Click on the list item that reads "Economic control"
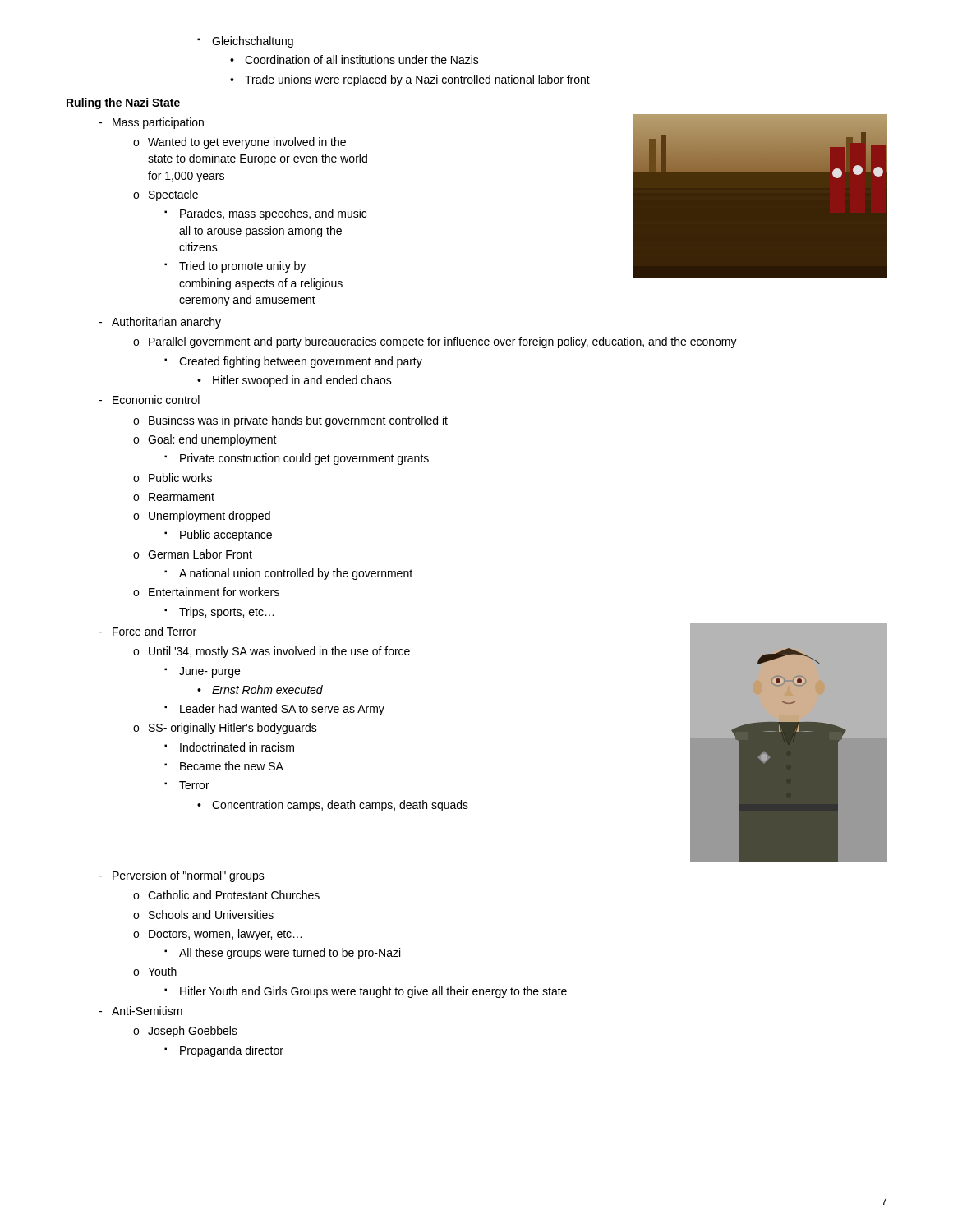 point(149,400)
